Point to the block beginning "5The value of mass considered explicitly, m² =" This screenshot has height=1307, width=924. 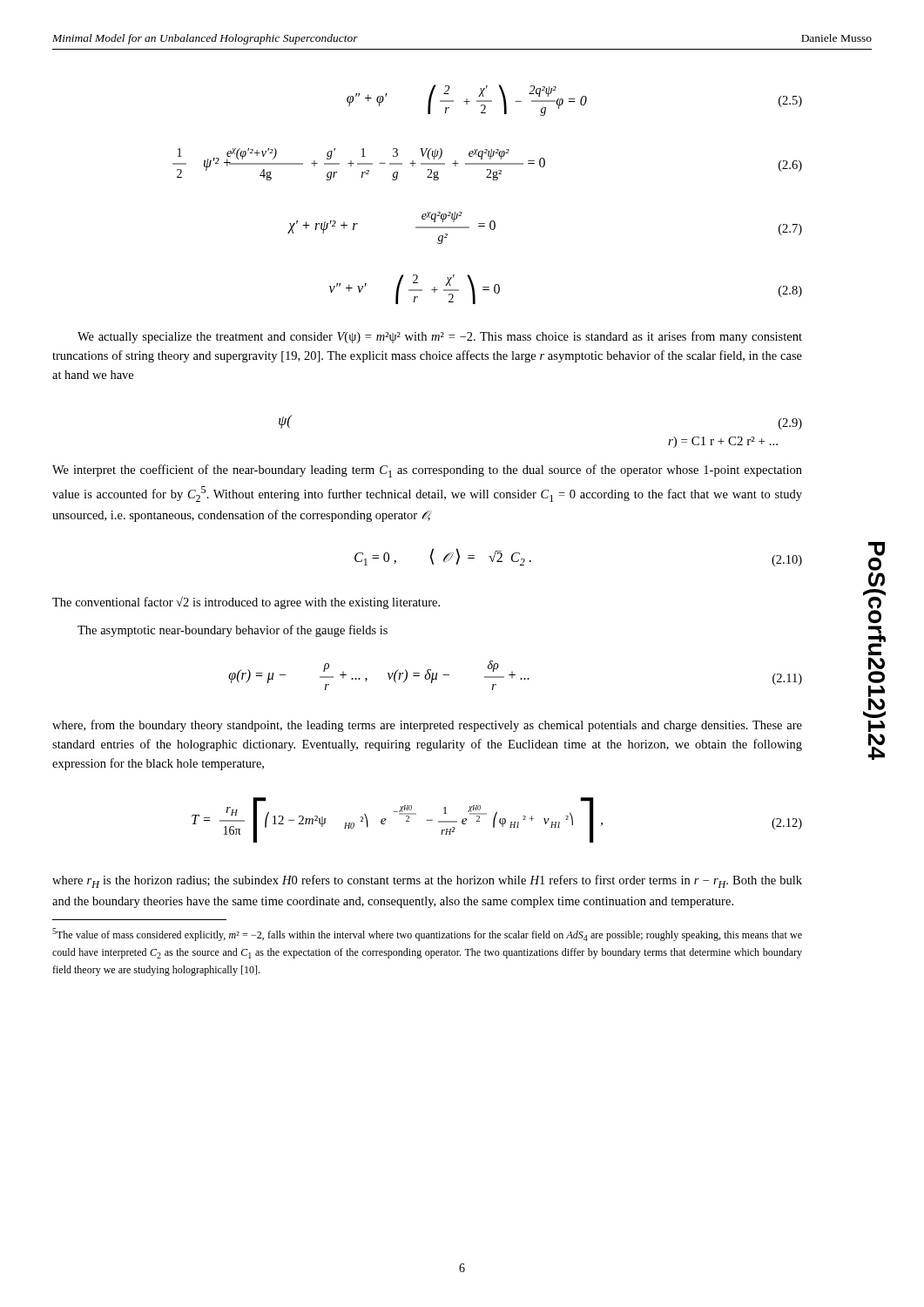coord(427,951)
